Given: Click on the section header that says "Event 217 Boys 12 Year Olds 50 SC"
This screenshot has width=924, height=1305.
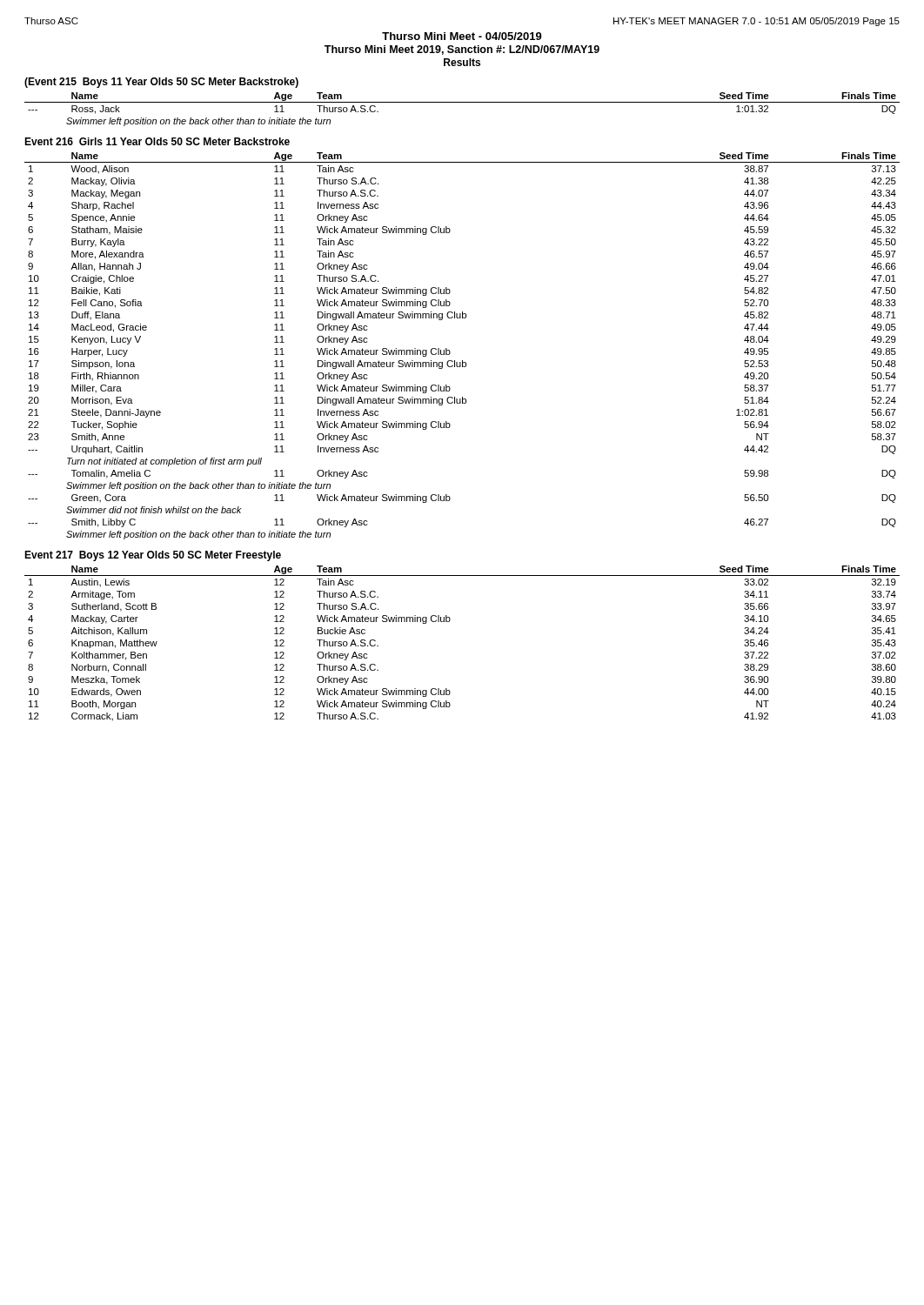Looking at the screenshot, I should 153,555.
